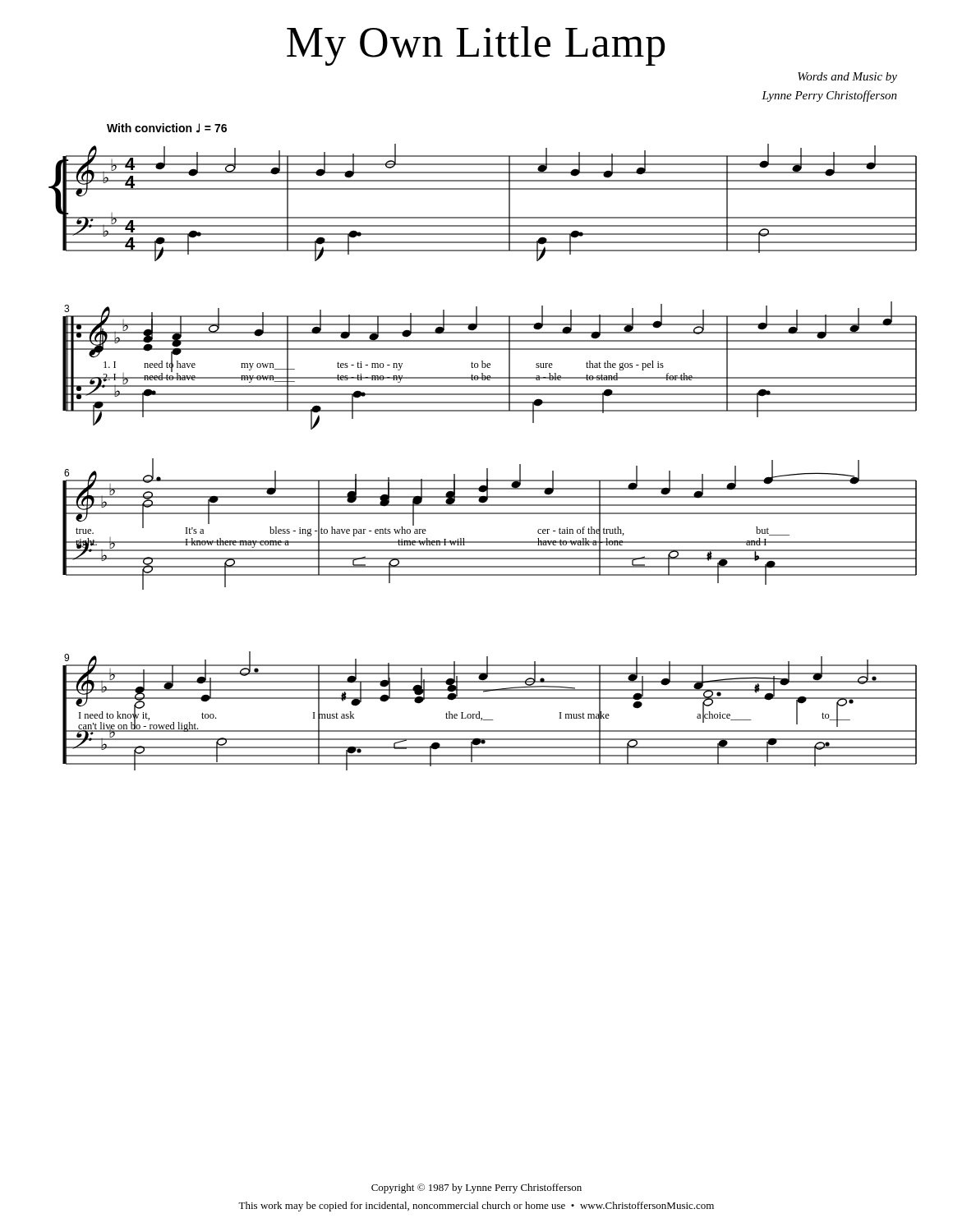Viewport: 953px width, 1232px height.
Task: Locate the schematic
Action: point(476,653)
